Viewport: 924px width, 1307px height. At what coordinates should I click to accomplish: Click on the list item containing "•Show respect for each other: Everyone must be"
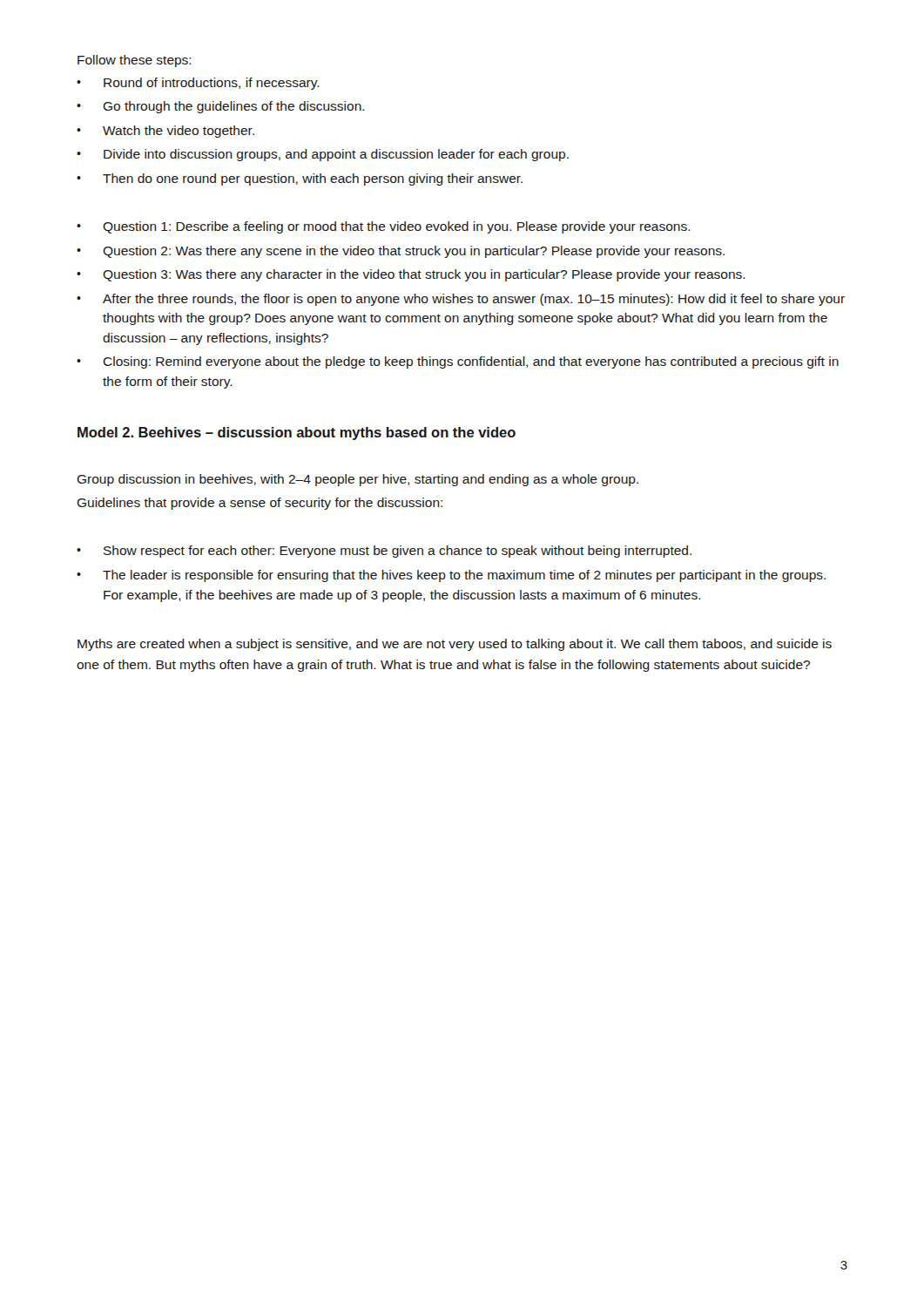pyautogui.click(x=462, y=551)
